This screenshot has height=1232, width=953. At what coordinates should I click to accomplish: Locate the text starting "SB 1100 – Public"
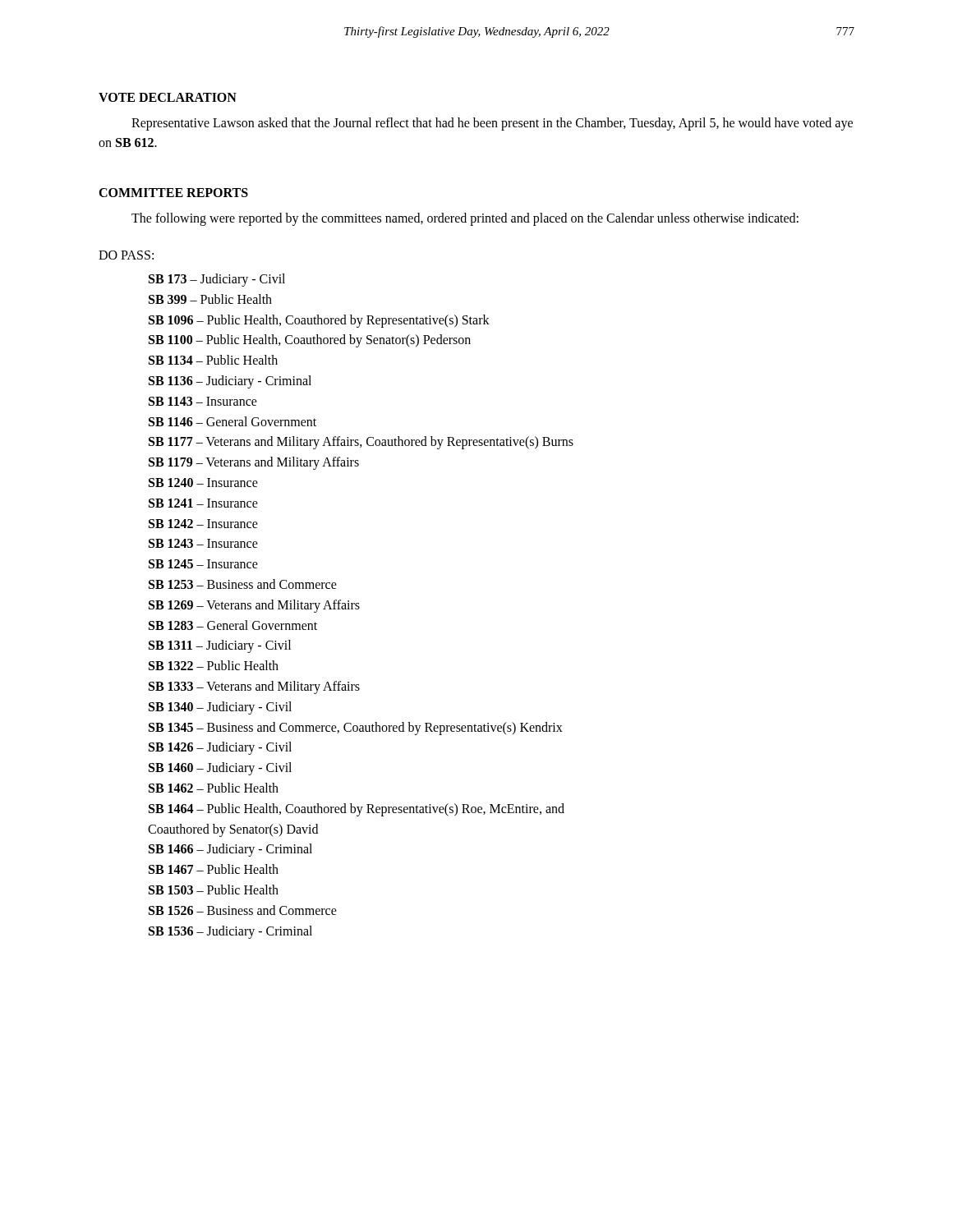tap(309, 340)
